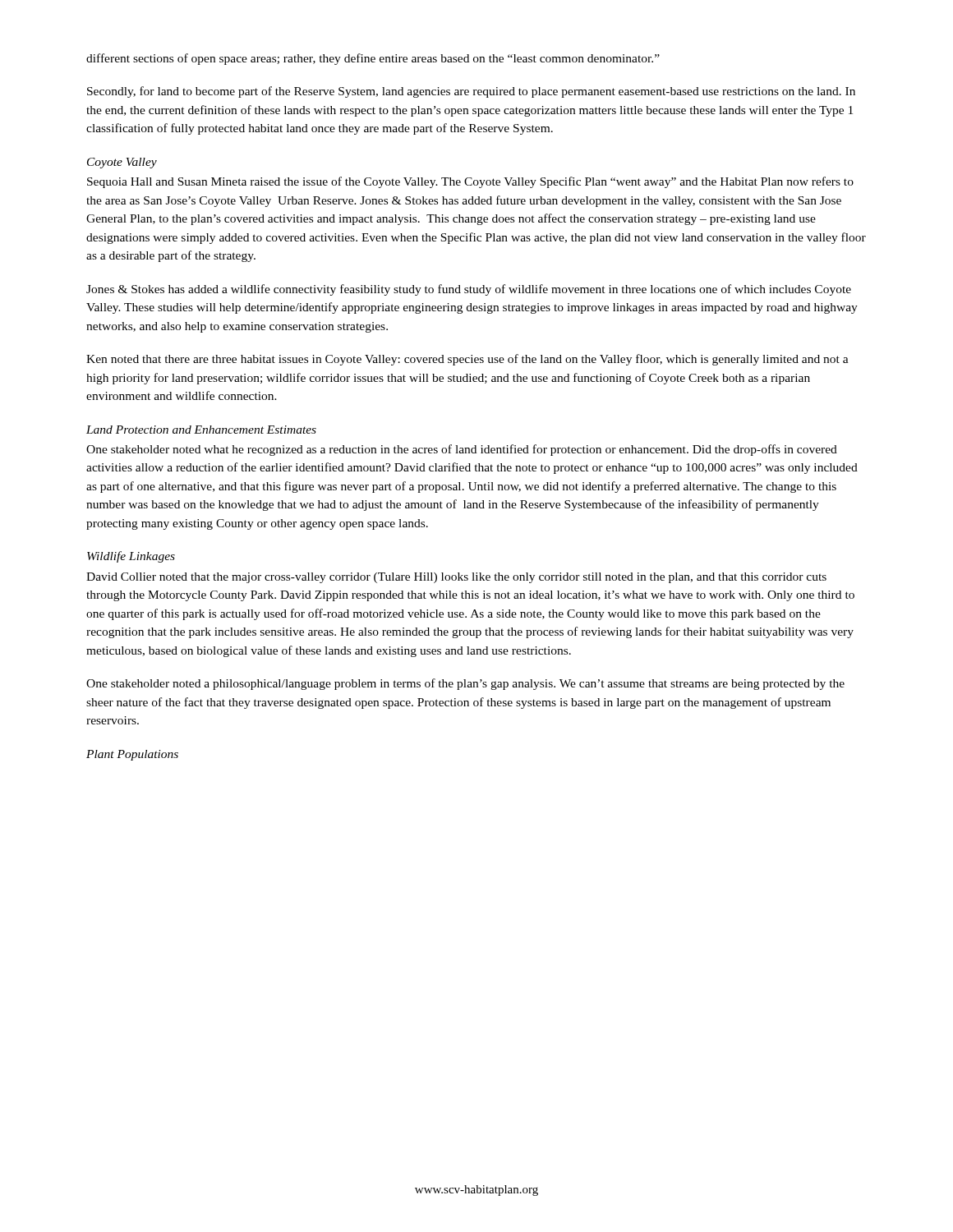Locate the passage starting "different sections of open space areas;"

373,58
